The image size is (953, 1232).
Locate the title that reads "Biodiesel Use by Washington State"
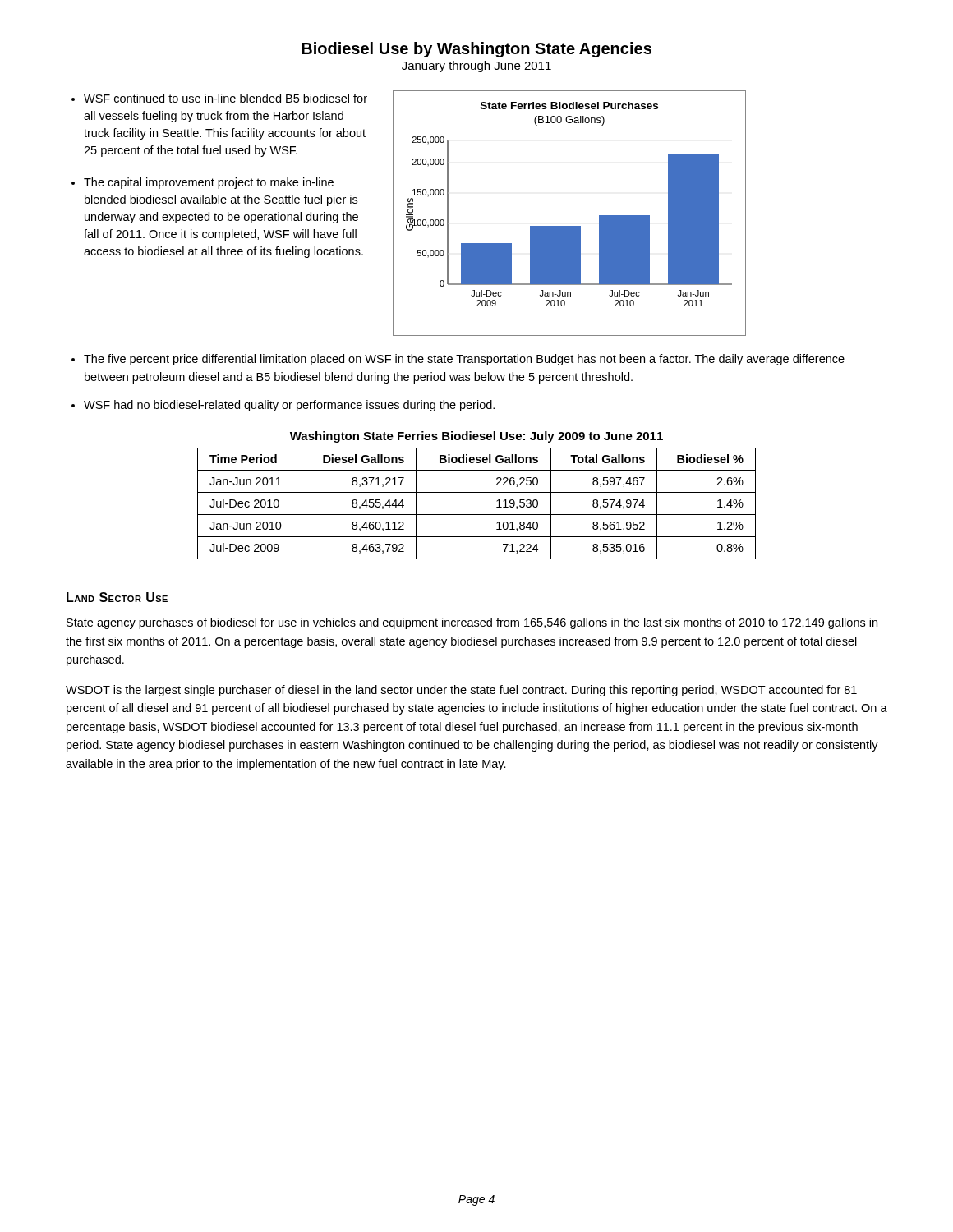(476, 56)
